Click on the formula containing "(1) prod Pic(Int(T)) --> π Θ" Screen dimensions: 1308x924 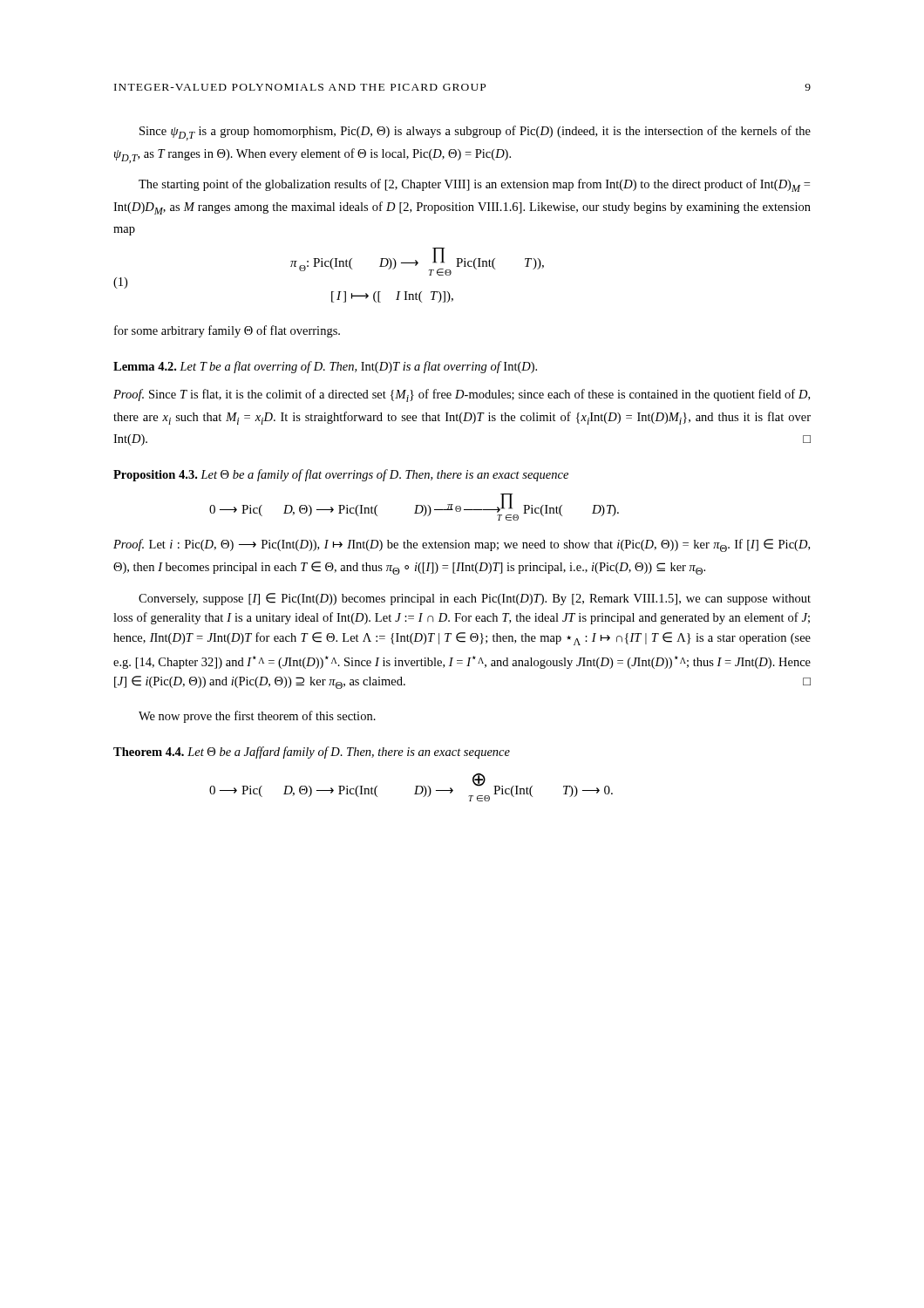click(x=417, y=262)
